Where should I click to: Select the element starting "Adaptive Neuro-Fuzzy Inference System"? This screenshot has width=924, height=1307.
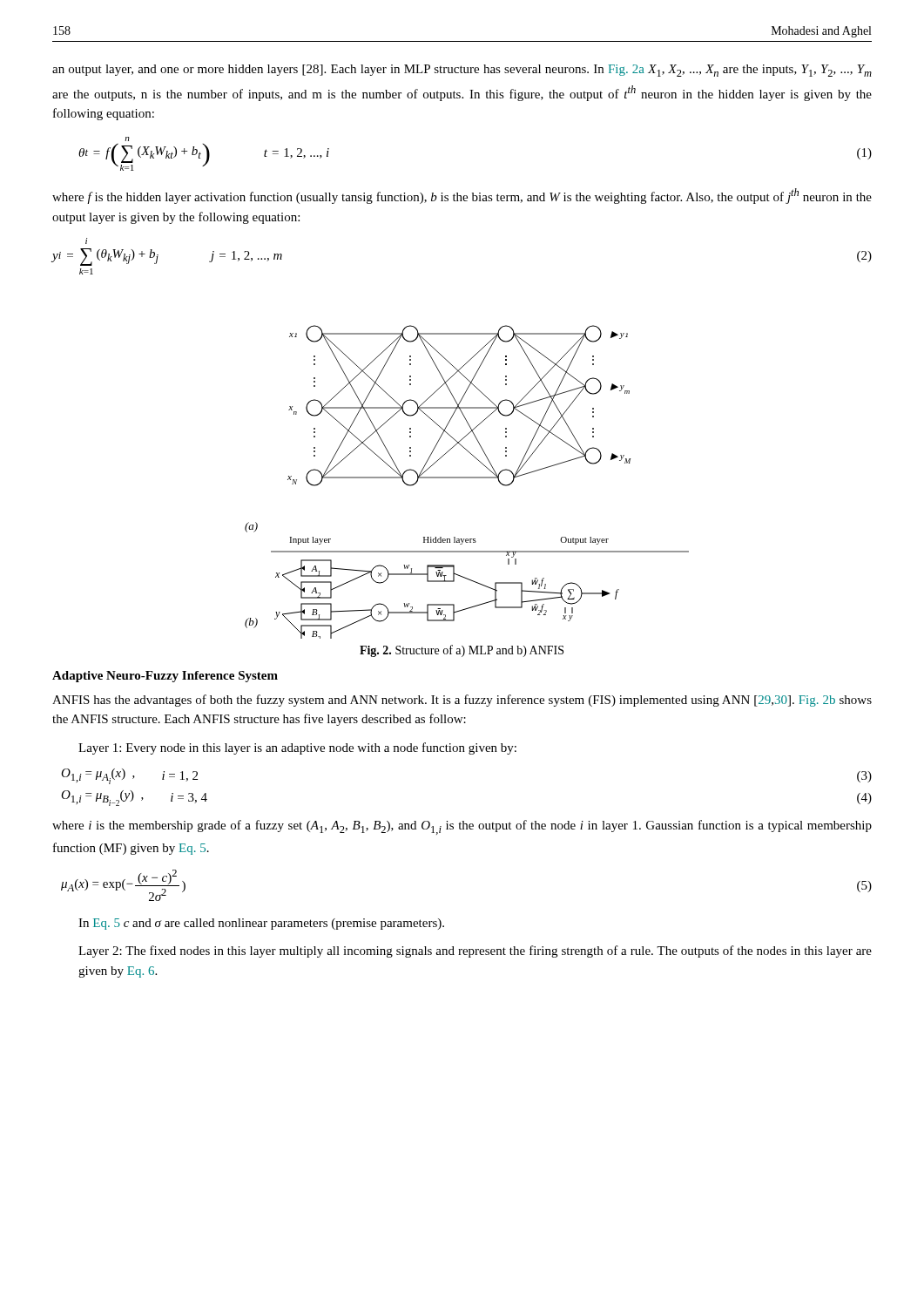[165, 675]
